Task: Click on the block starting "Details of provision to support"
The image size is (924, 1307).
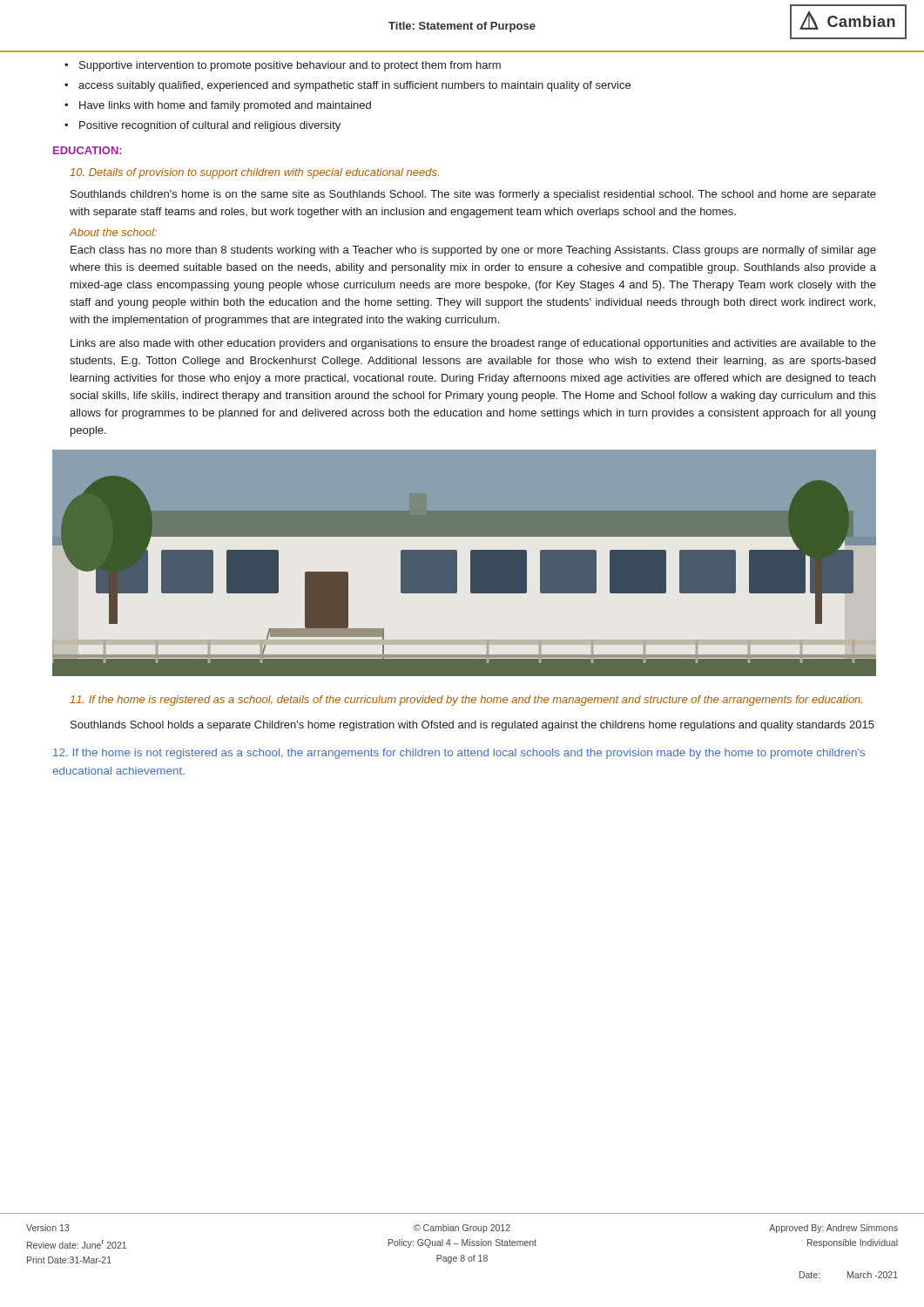Action: (255, 172)
